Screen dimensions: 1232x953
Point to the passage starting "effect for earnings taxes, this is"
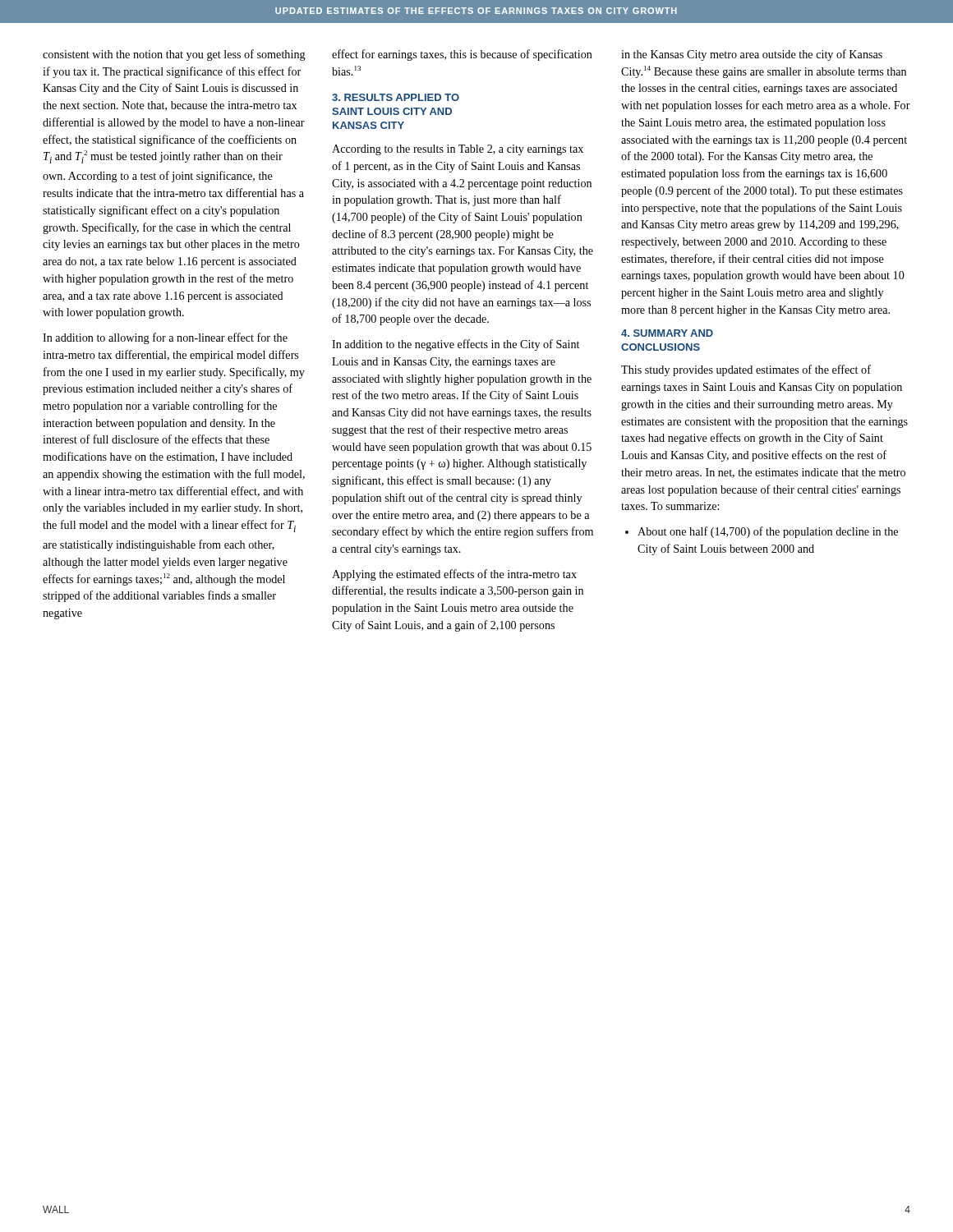(x=462, y=63)
